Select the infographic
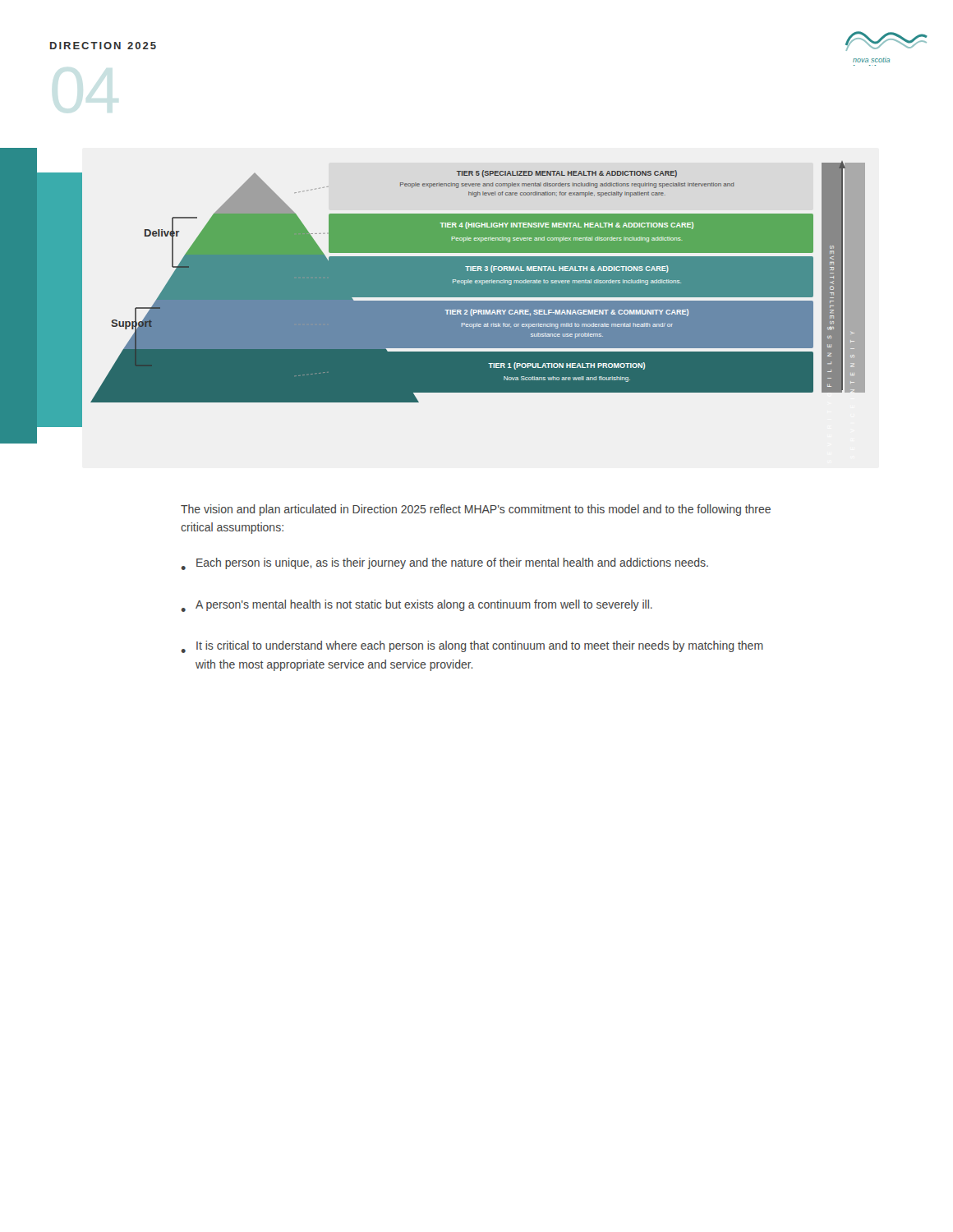The width and height of the screenshot is (953, 1232). coord(481,308)
